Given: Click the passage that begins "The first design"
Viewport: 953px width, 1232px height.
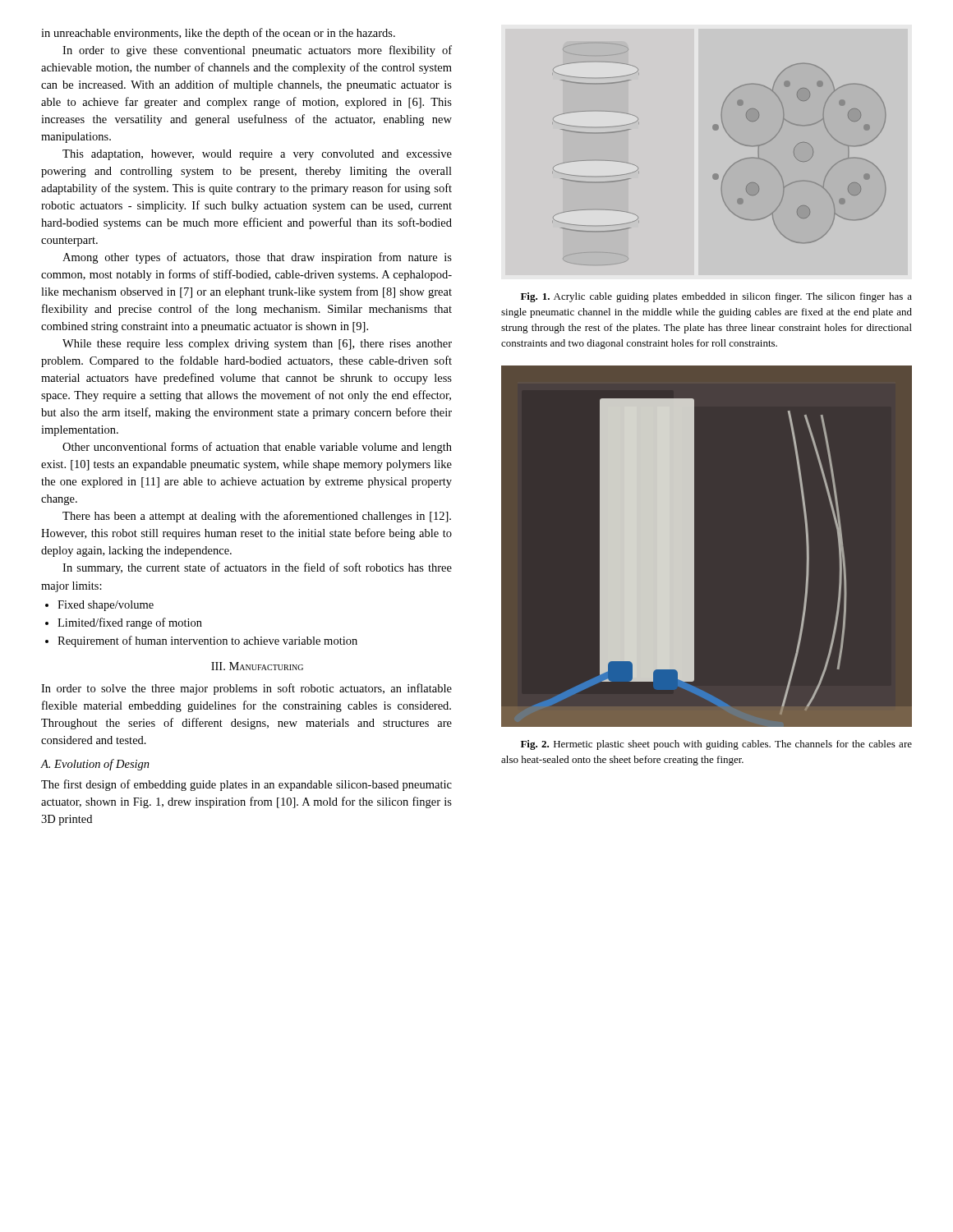Looking at the screenshot, I should [x=246, y=802].
